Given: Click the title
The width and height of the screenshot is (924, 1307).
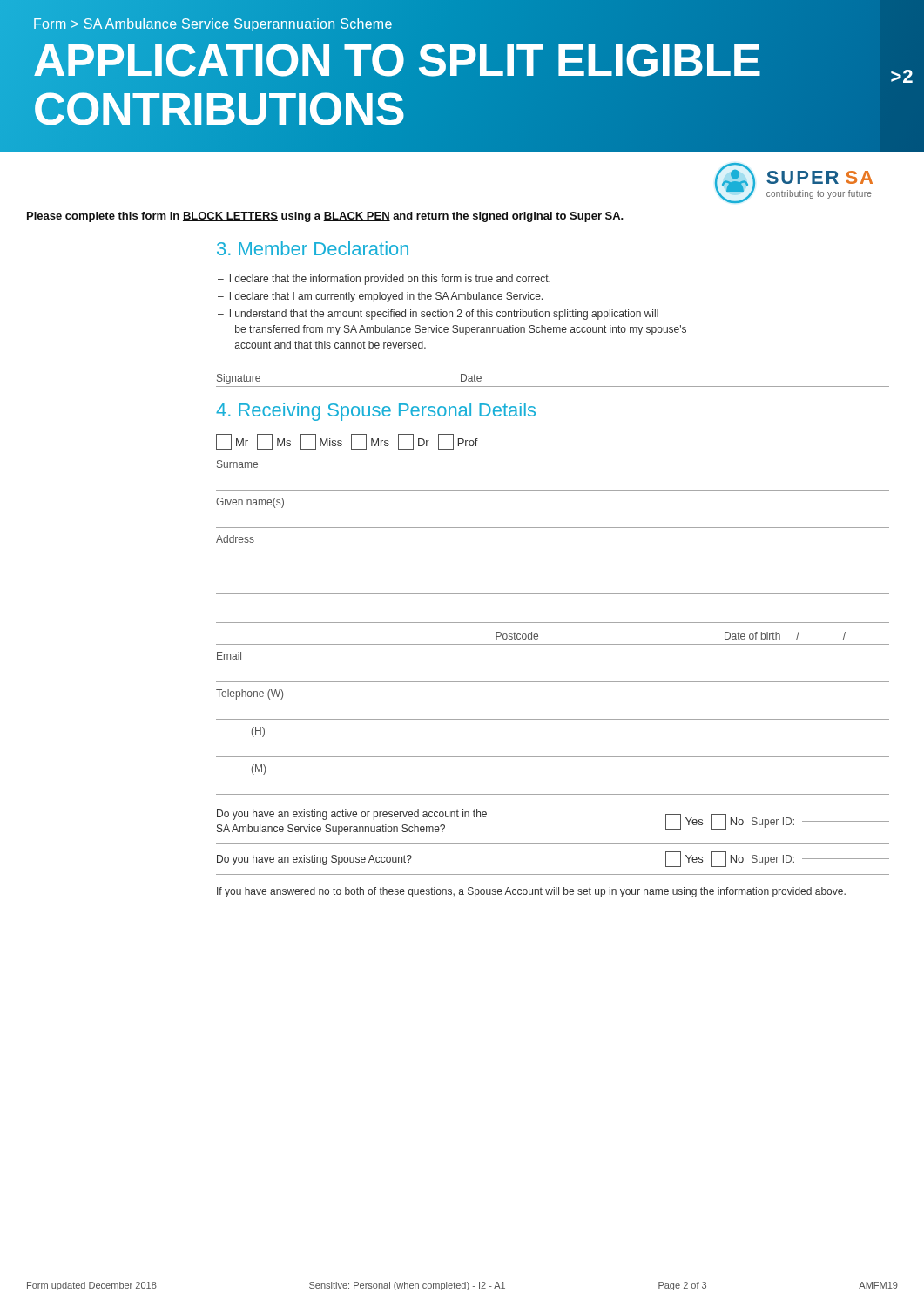Looking at the screenshot, I should tap(462, 76).
